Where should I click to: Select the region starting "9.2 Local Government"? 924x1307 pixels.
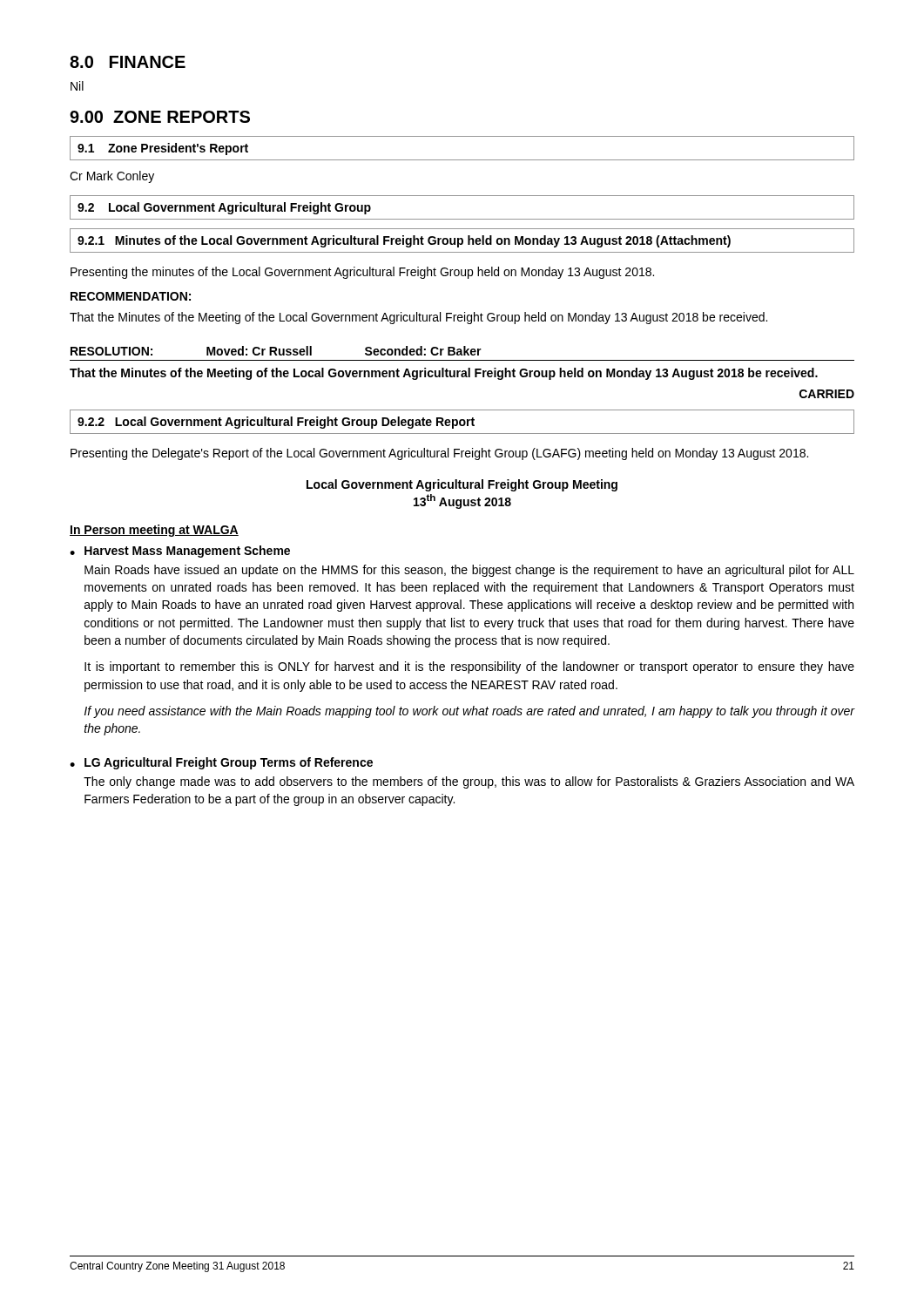click(224, 207)
